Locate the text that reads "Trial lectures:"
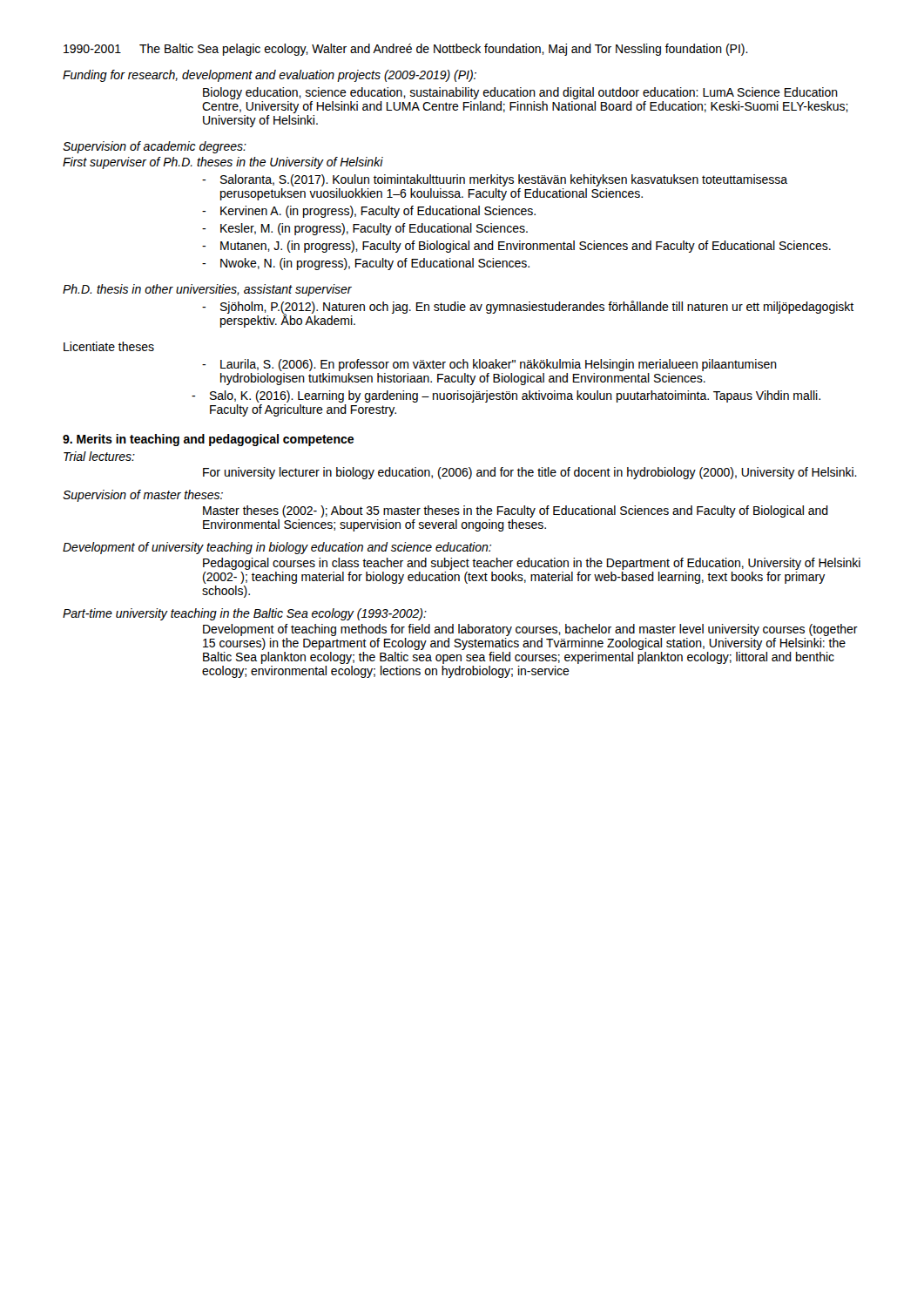 tap(99, 457)
